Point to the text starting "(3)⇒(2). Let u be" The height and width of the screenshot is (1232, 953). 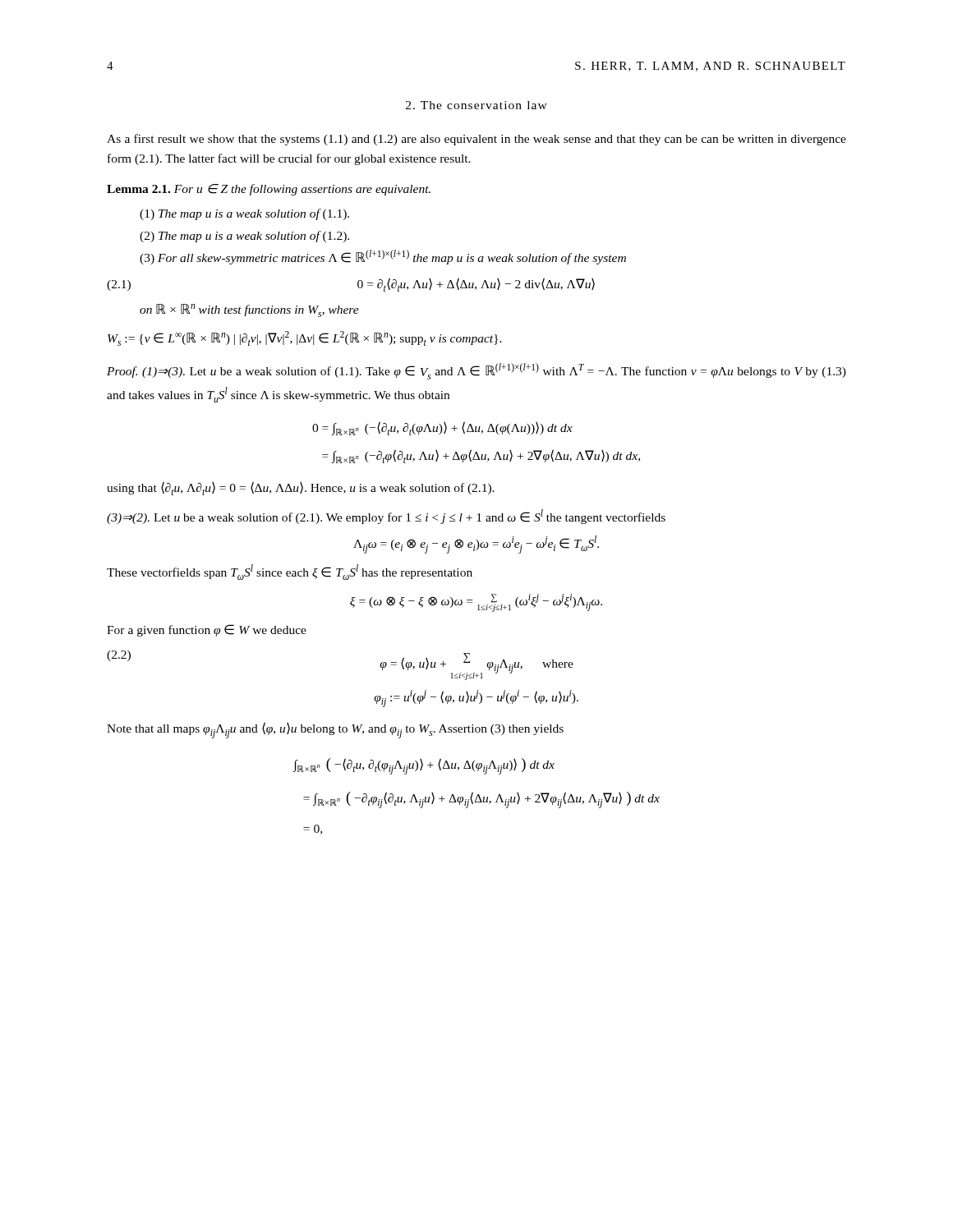[x=386, y=516]
